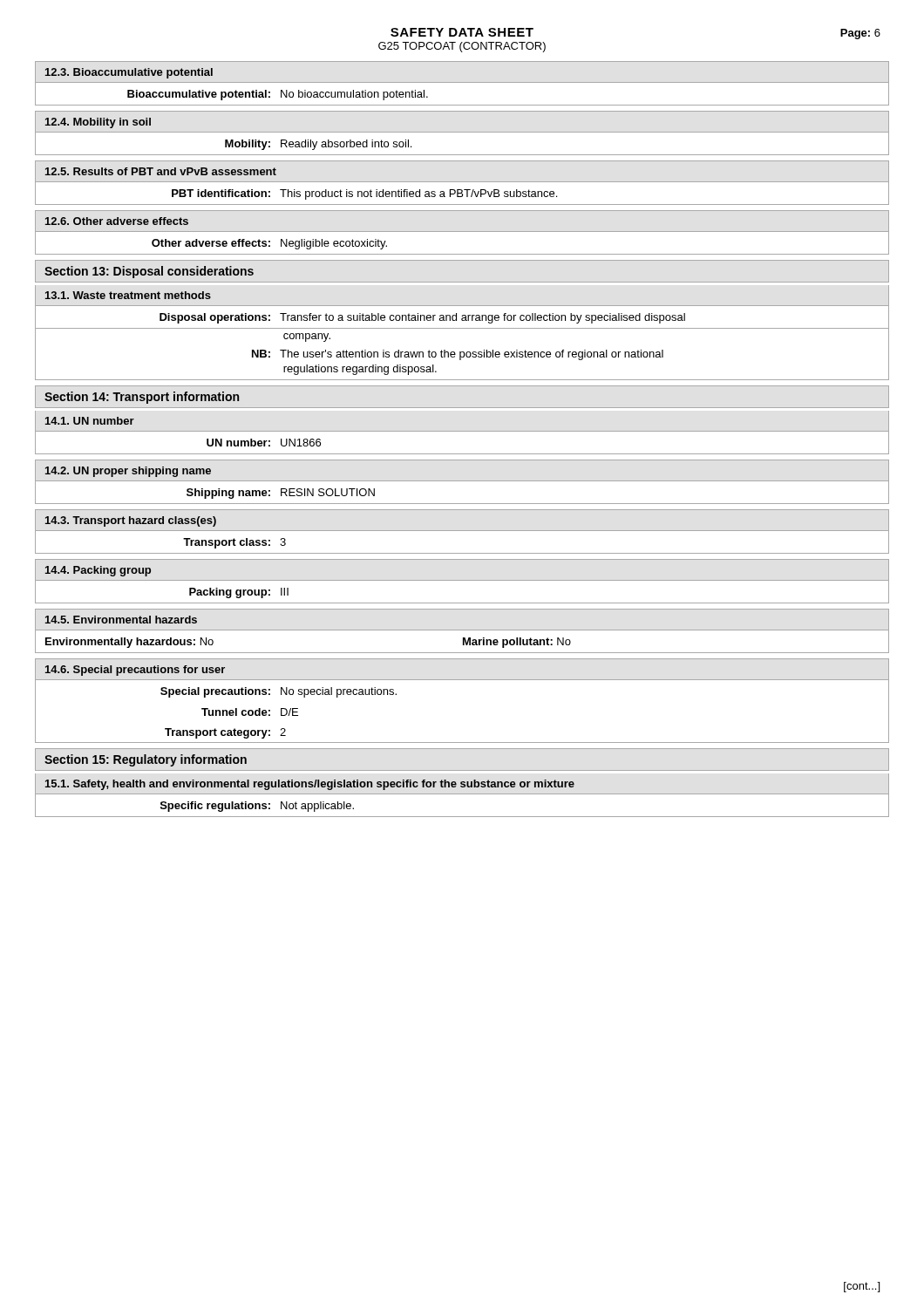Locate the text "14.2. UN proper shipping name"
The image size is (924, 1308).
tap(128, 470)
